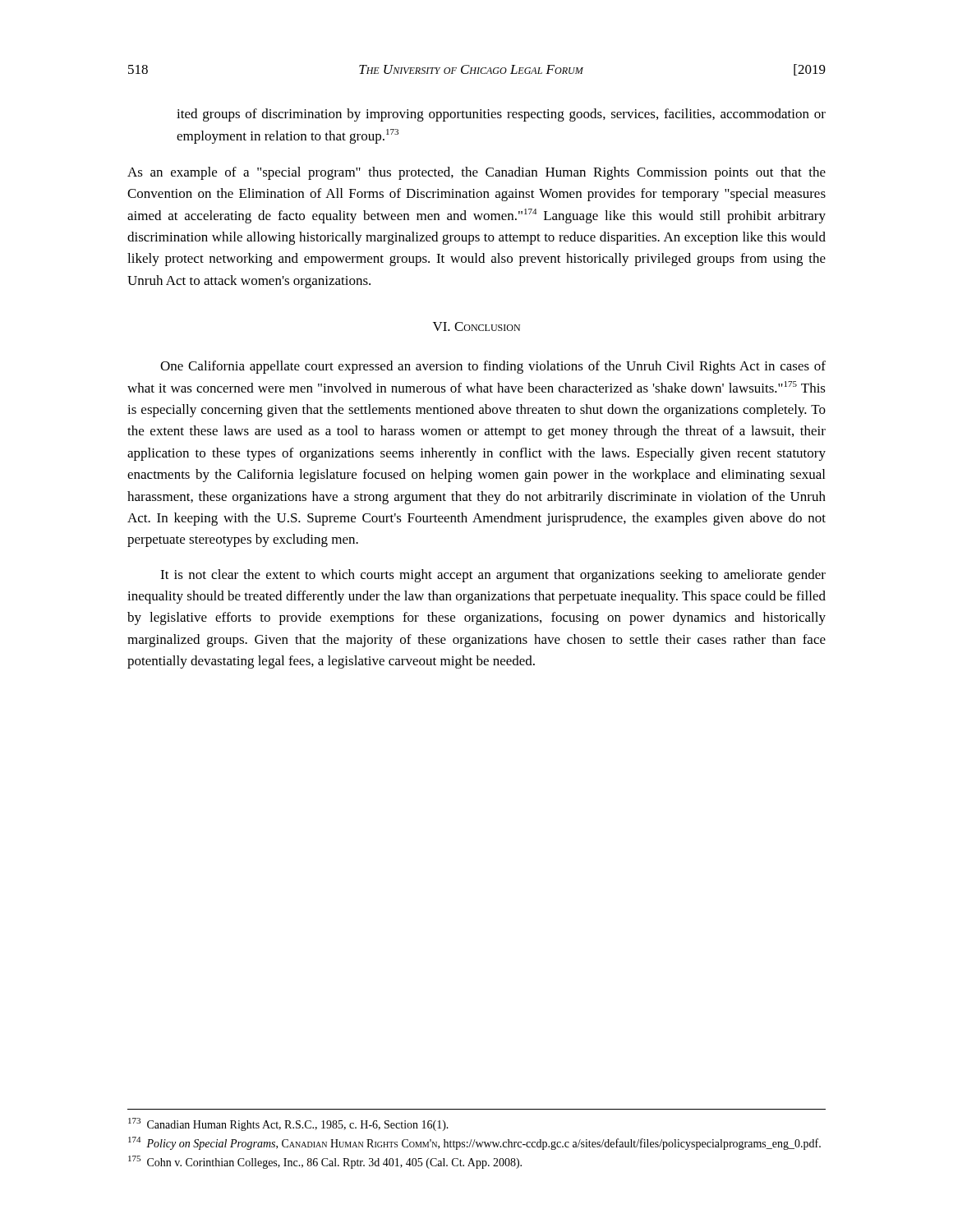Select the section header that reads "VI. Conclusion"
The image size is (953, 1232).
pos(476,327)
